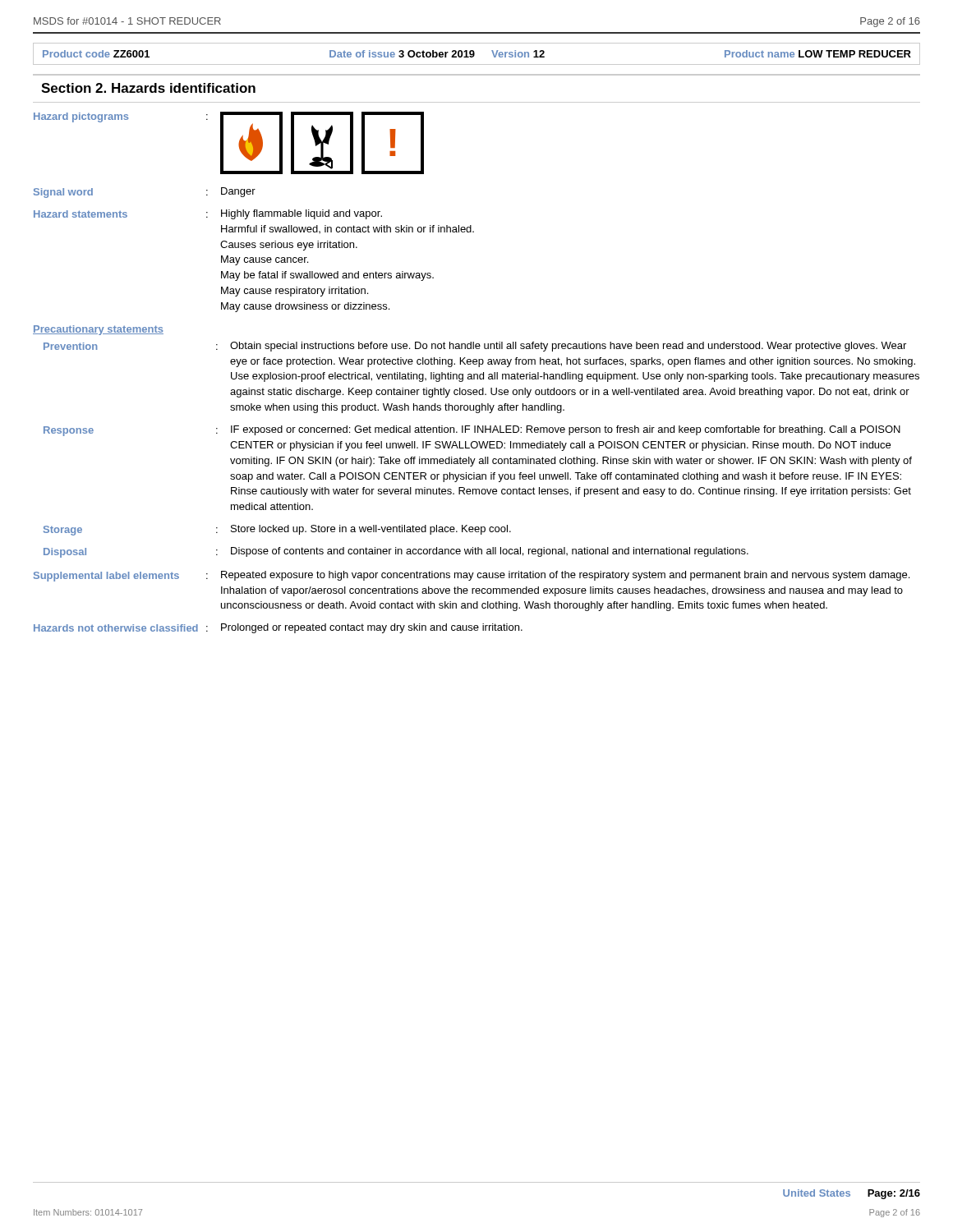Select the element starting "Response : IF exposed or"
Screen dimensions: 1232x953
tap(476, 469)
